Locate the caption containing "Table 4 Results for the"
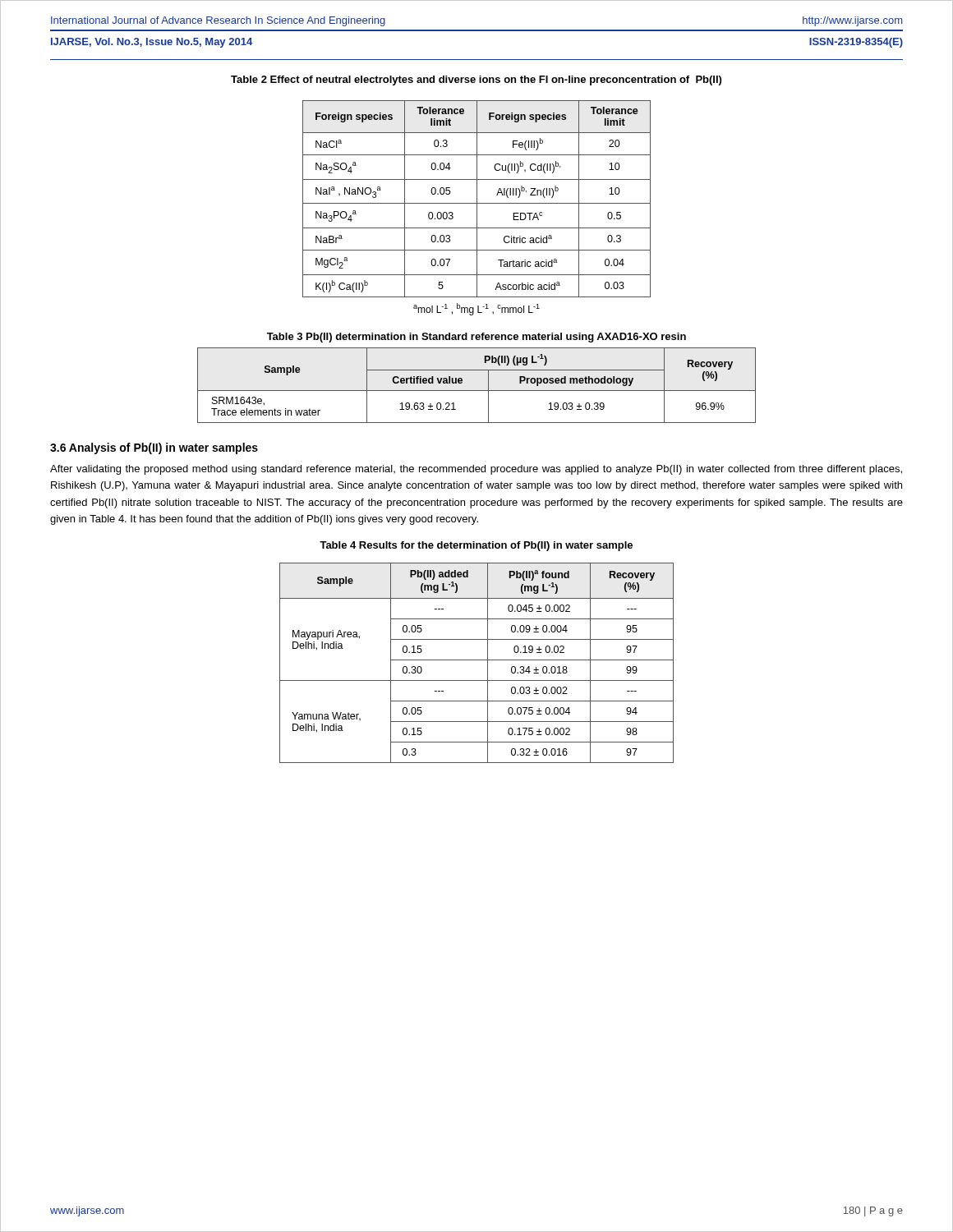Image resolution: width=953 pixels, height=1232 pixels. coord(476,545)
